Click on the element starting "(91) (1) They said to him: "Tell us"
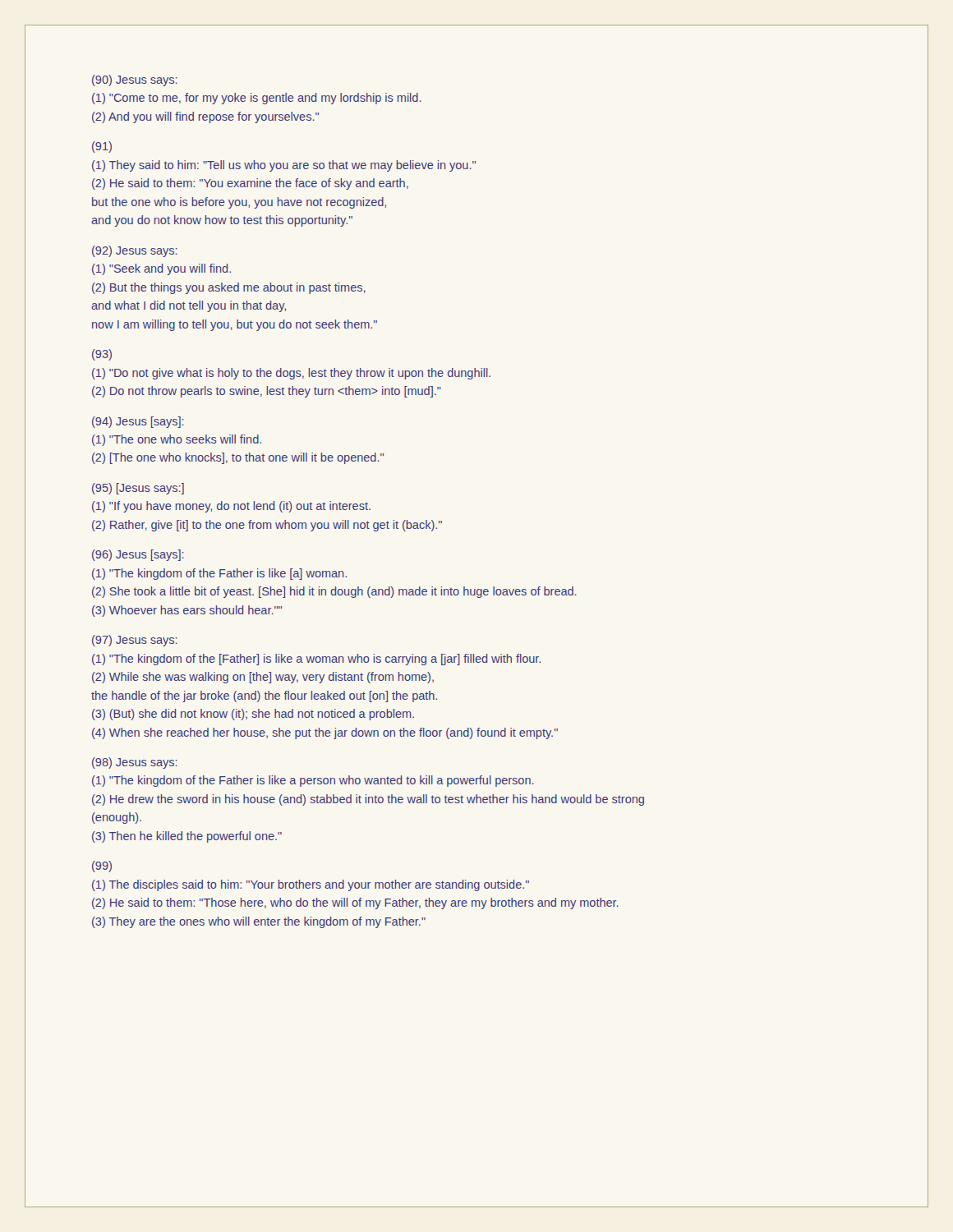The height and width of the screenshot is (1232, 953). (x=102, y=147)
